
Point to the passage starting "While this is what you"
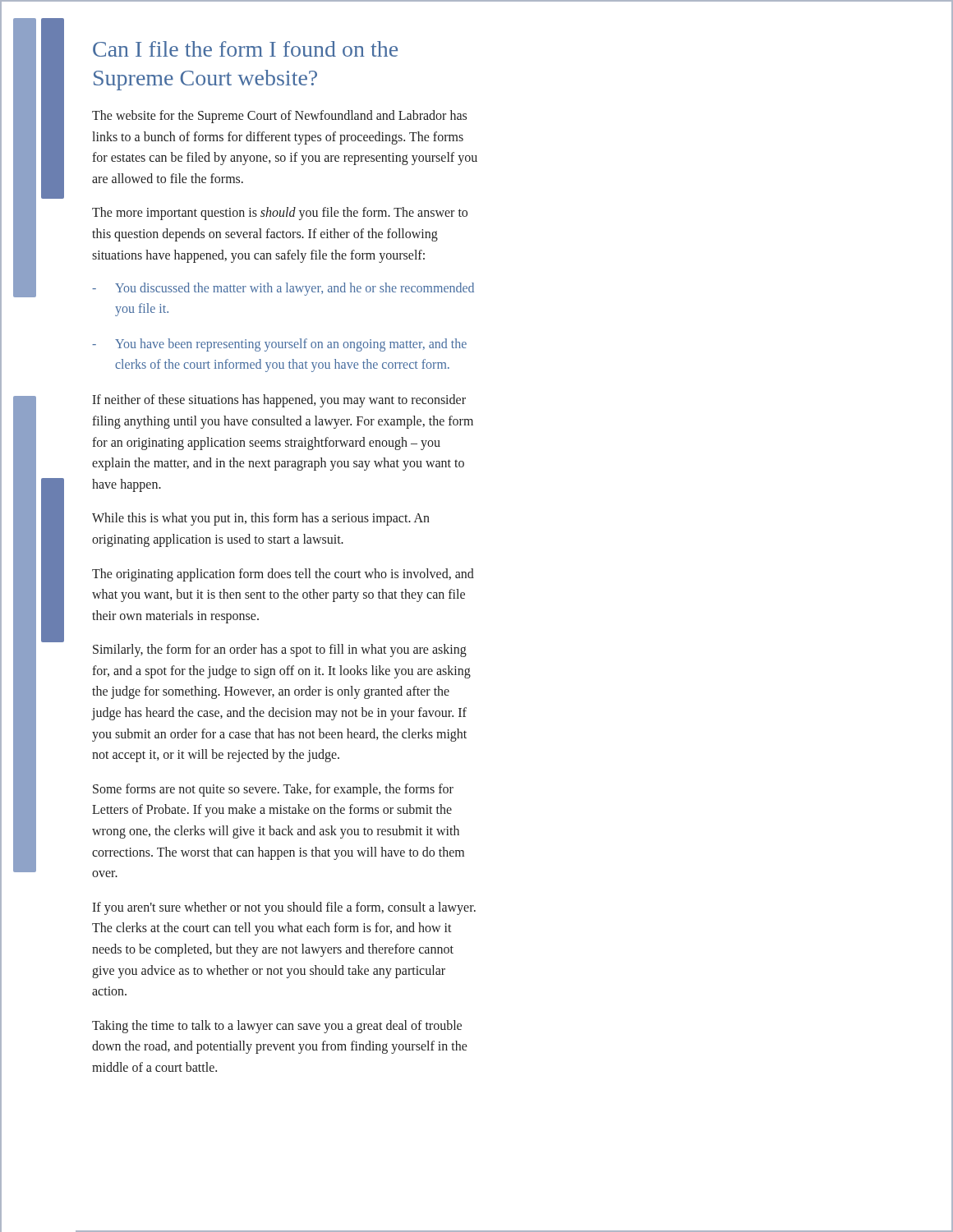click(x=261, y=529)
